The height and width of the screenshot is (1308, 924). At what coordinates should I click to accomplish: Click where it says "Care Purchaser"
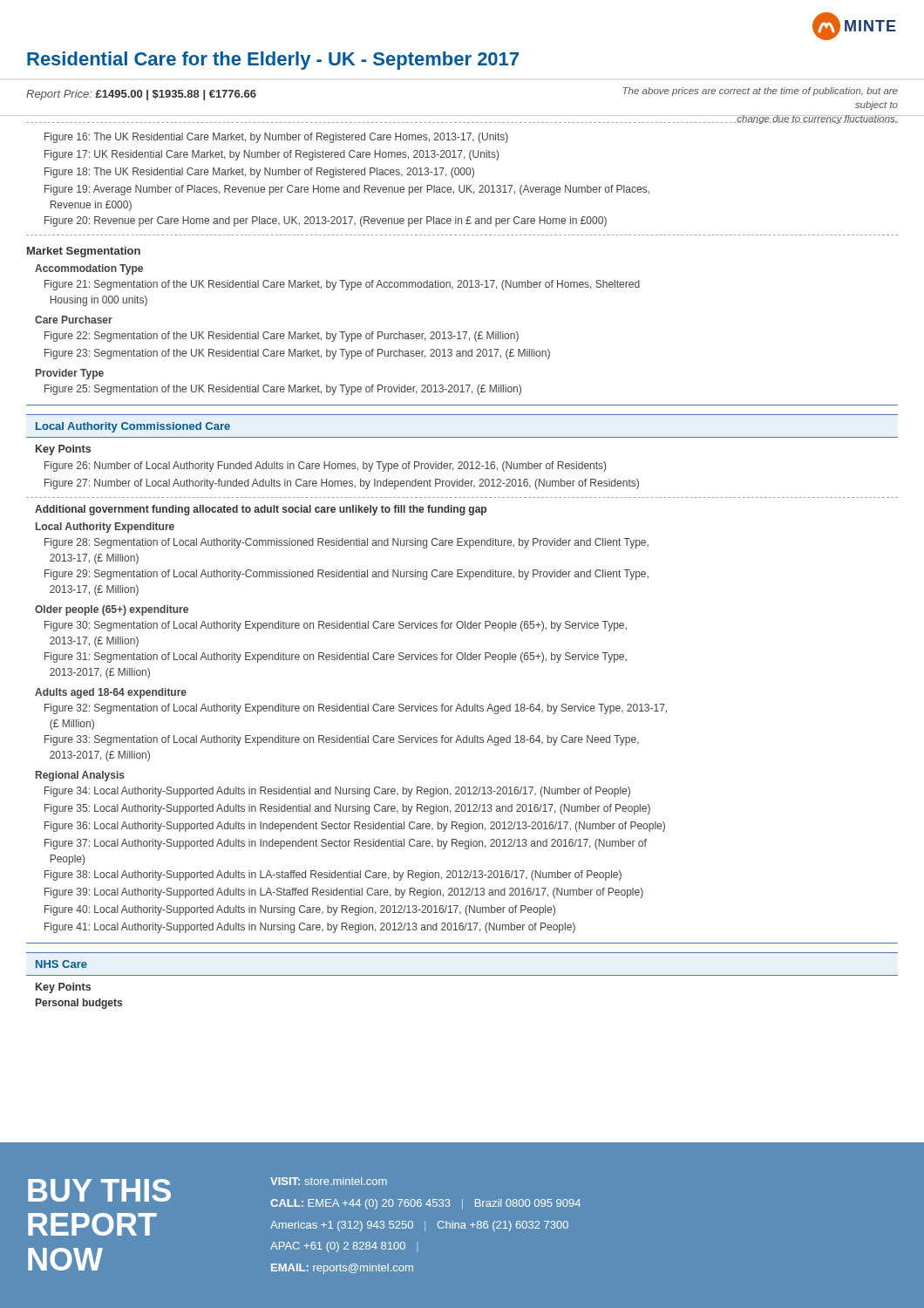(x=74, y=320)
